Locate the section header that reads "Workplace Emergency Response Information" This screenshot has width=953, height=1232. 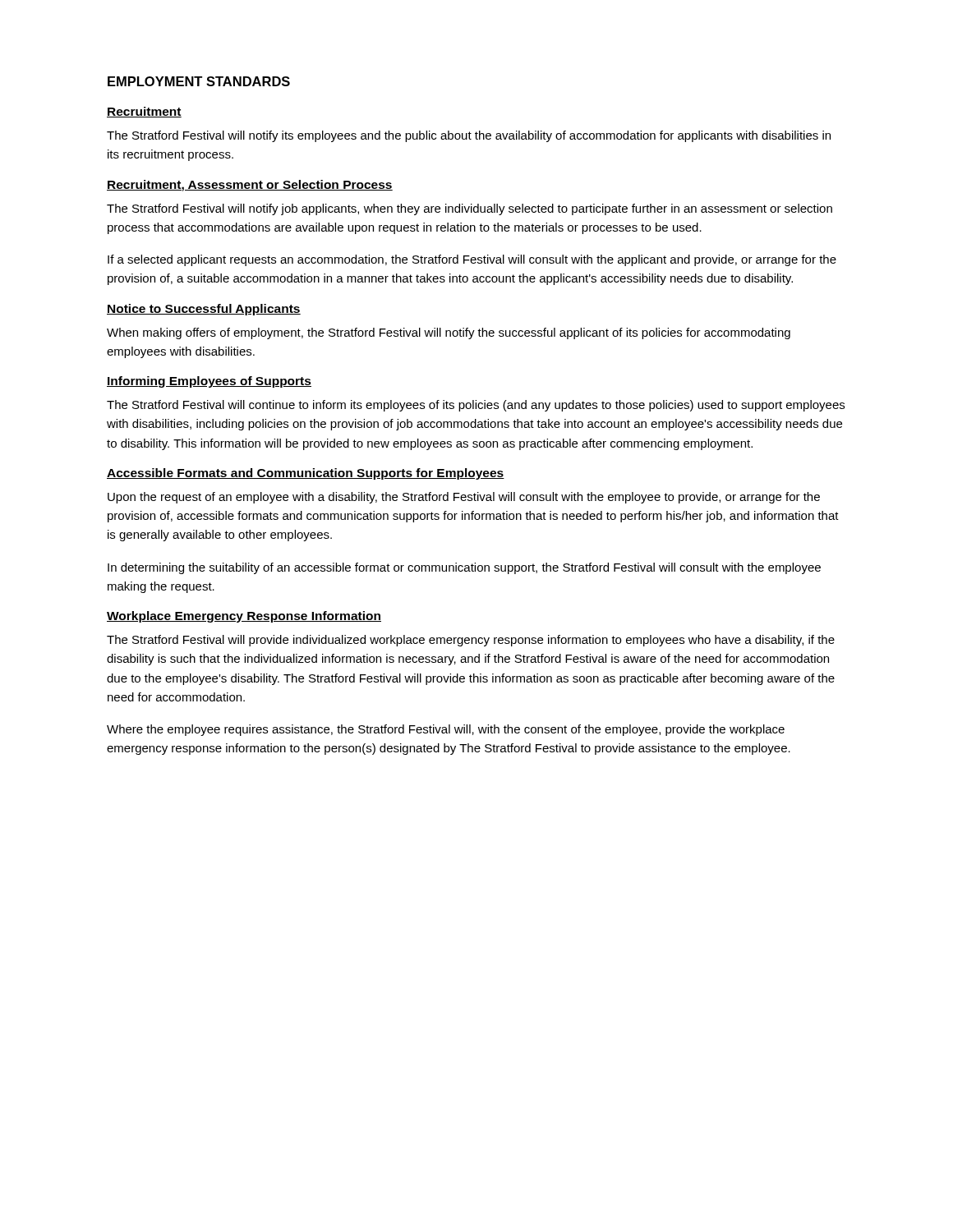pyautogui.click(x=244, y=617)
